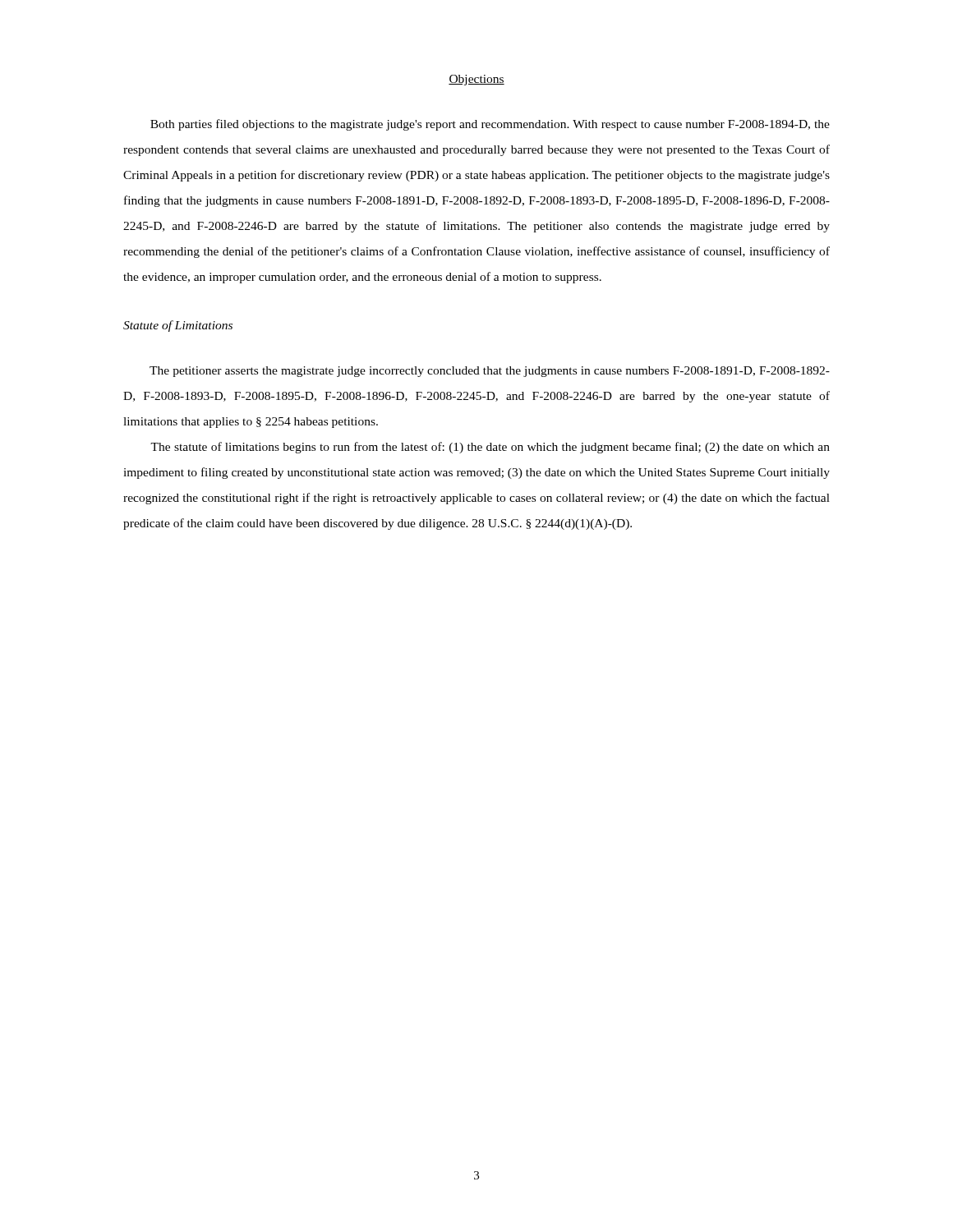Viewport: 953px width, 1232px height.
Task: Find the text block with the text "The statute of limitations"
Action: coord(476,485)
